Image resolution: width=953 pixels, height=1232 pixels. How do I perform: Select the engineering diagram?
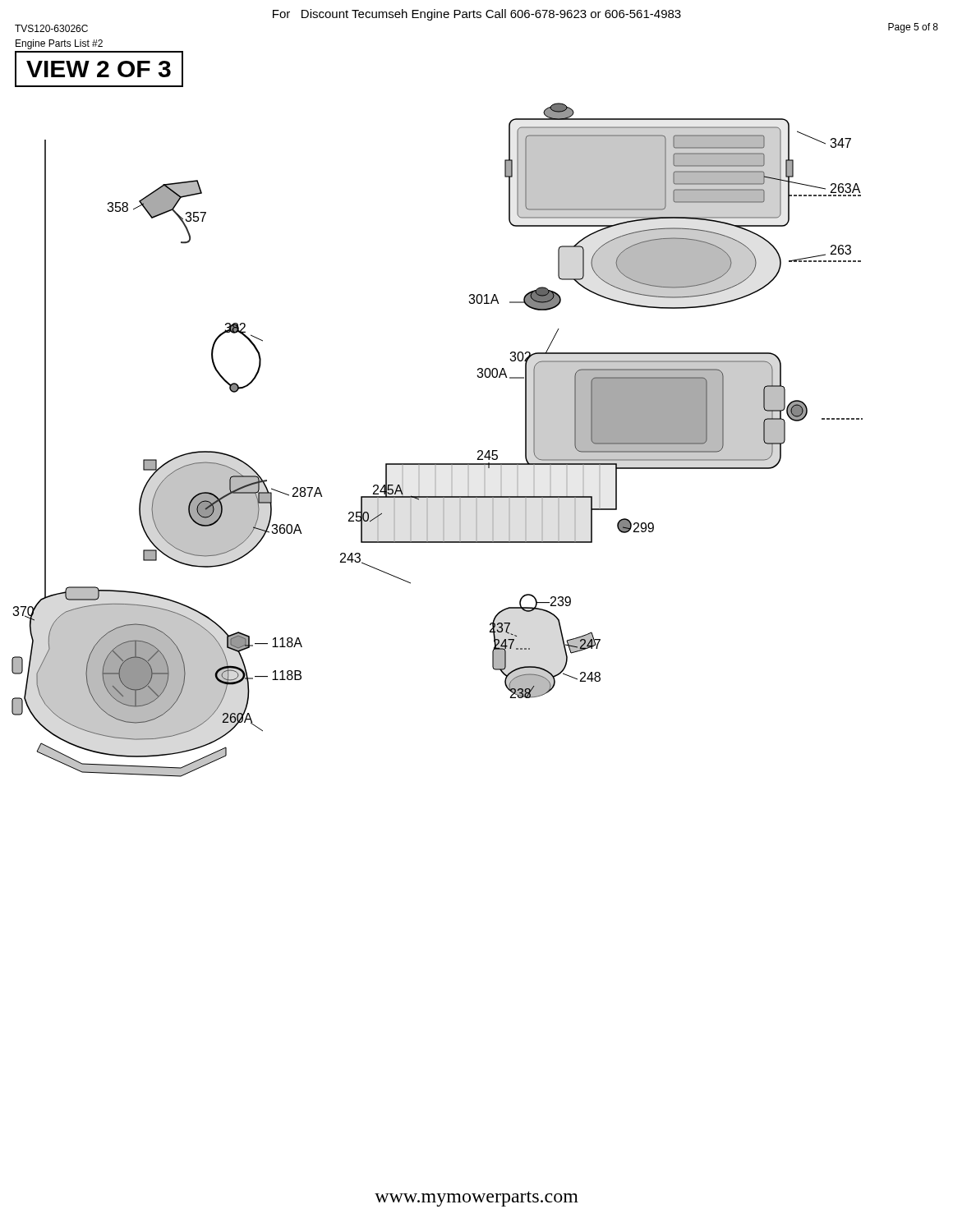point(476,480)
